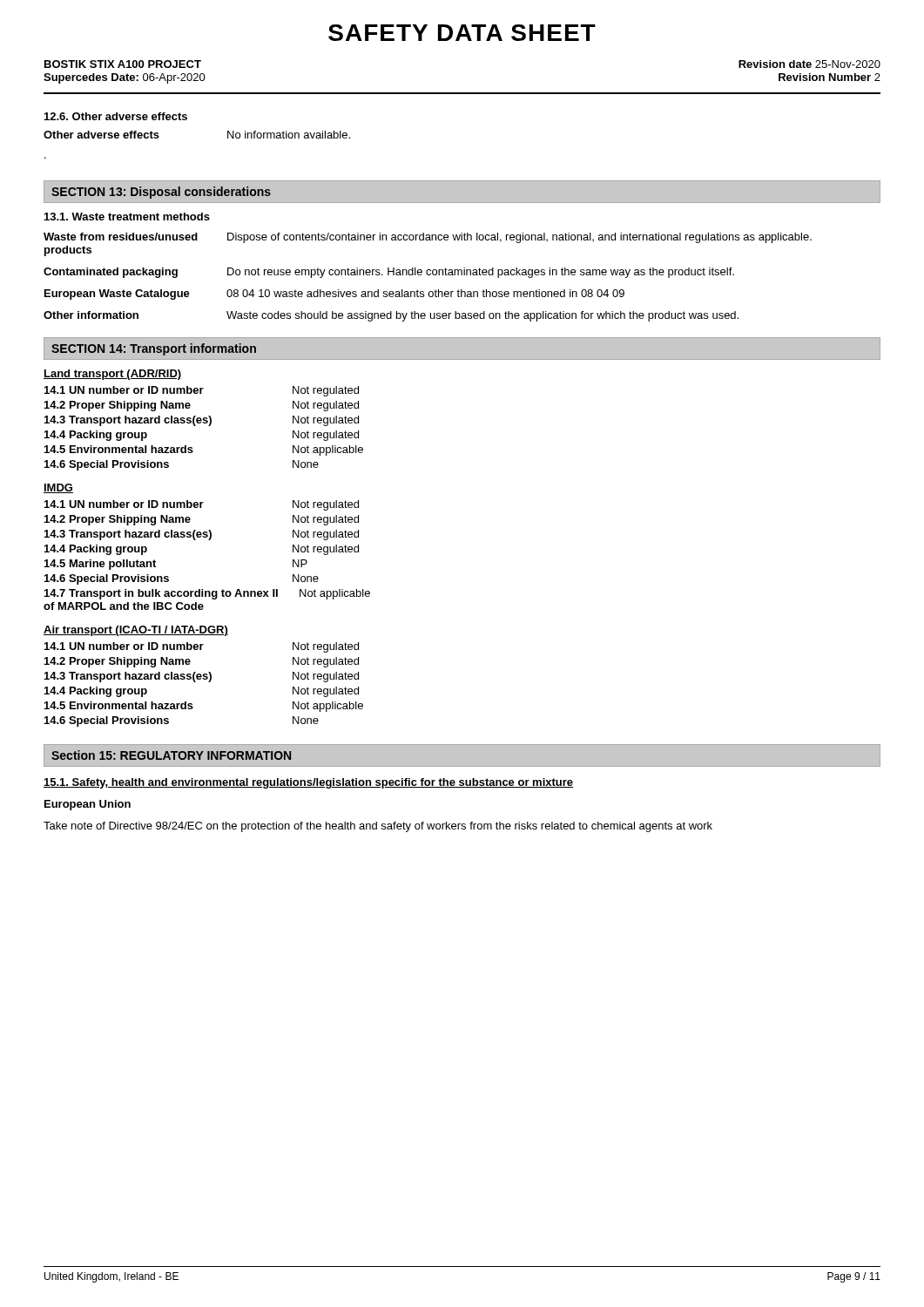This screenshot has height=1307, width=924.
Task: Navigate to the passage starting "Section 15: REGULATORY INFORMATION"
Action: click(x=172, y=755)
